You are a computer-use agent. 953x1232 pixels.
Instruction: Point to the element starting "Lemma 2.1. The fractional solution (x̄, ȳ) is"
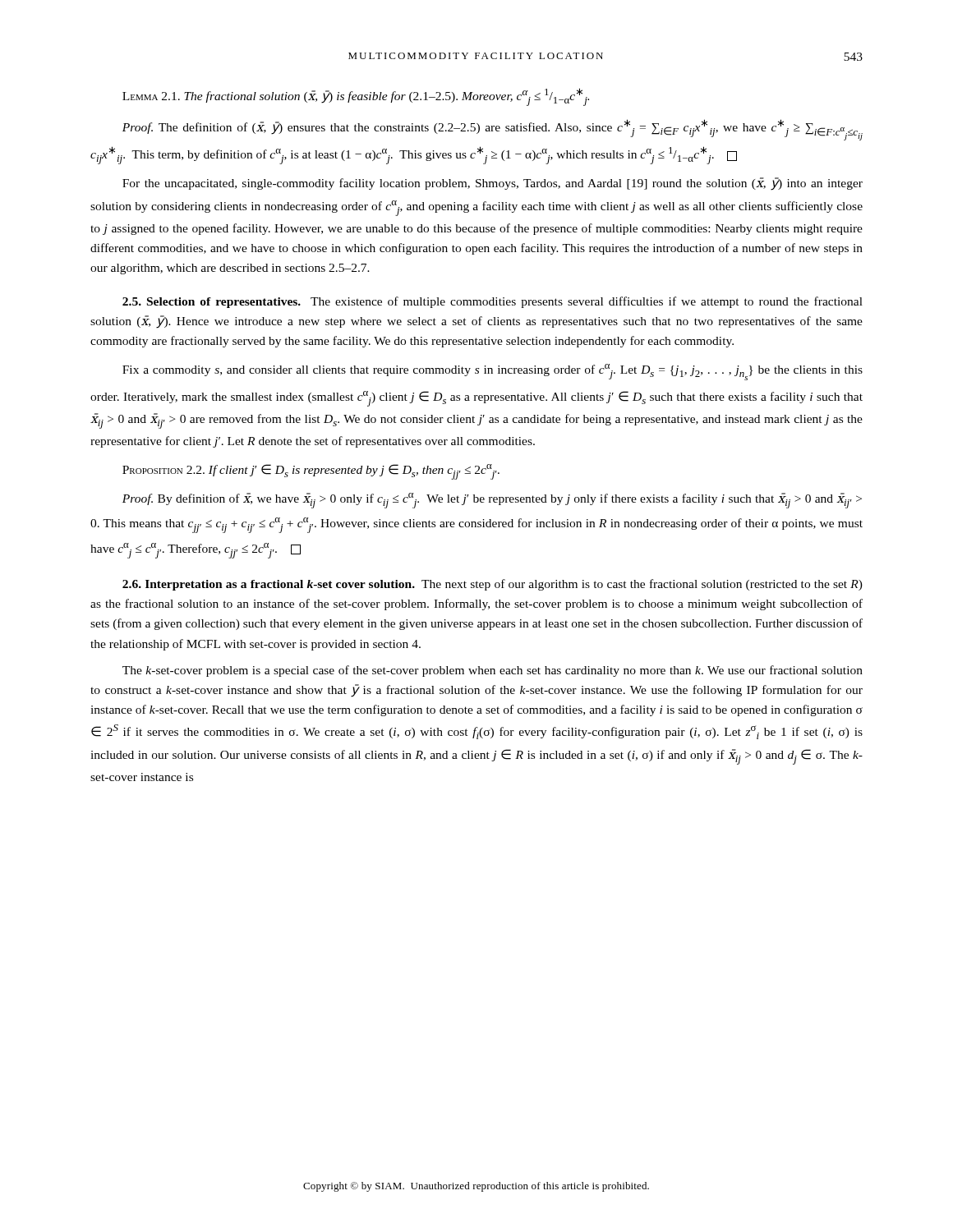(x=476, y=96)
